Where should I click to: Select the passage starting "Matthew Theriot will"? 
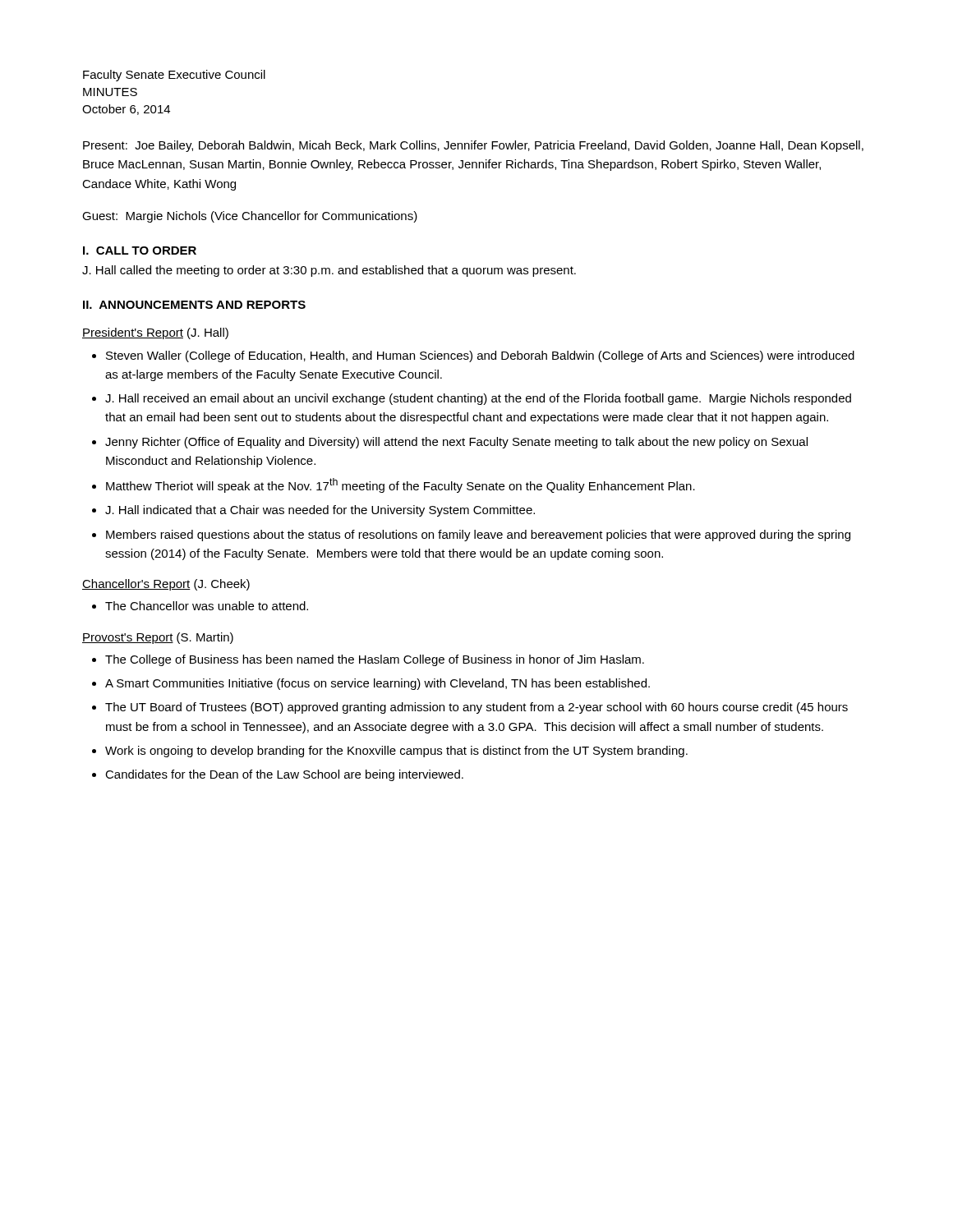click(x=488, y=485)
